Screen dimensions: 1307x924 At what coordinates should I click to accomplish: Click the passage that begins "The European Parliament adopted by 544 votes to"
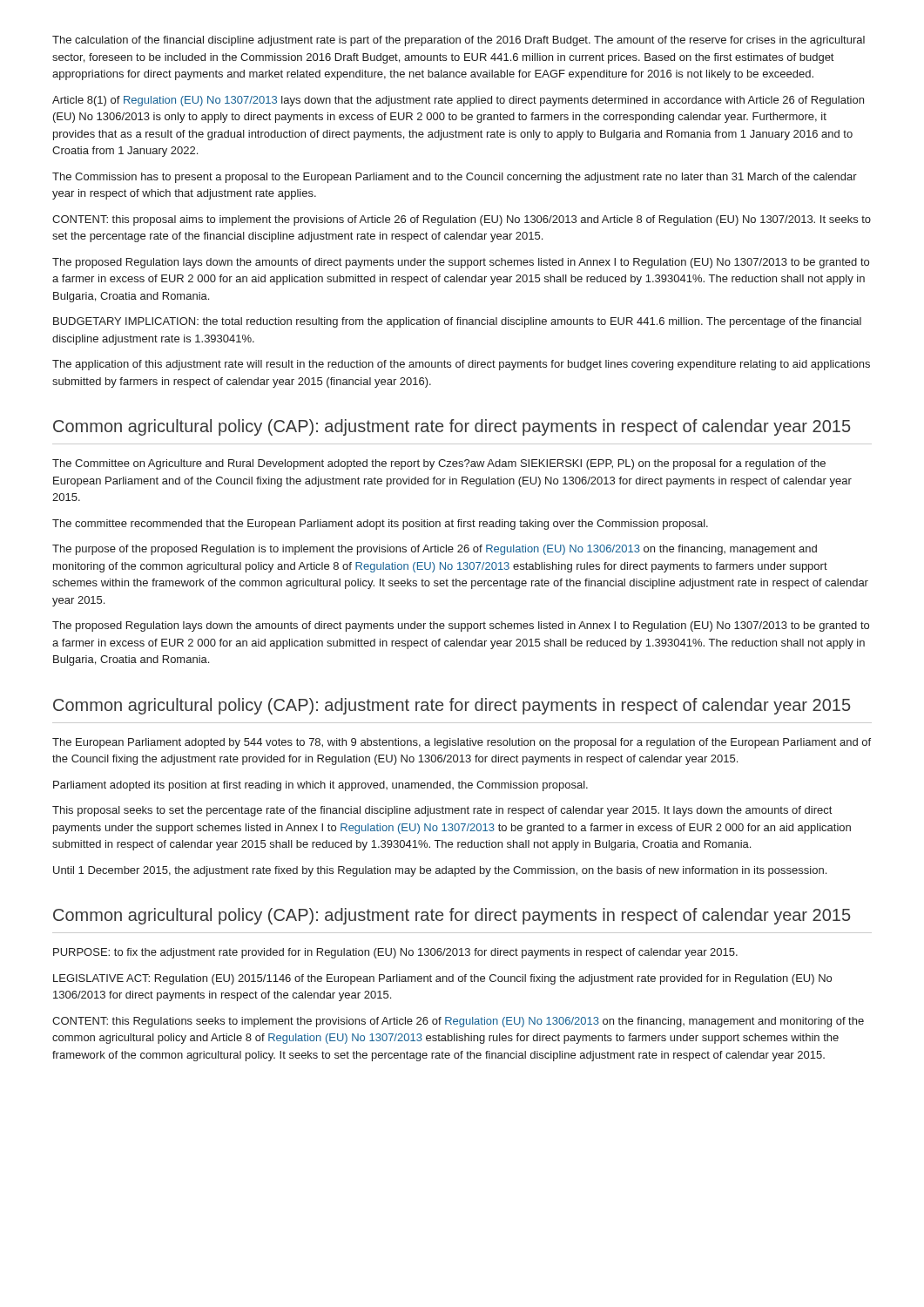click(x=462, y=750)
